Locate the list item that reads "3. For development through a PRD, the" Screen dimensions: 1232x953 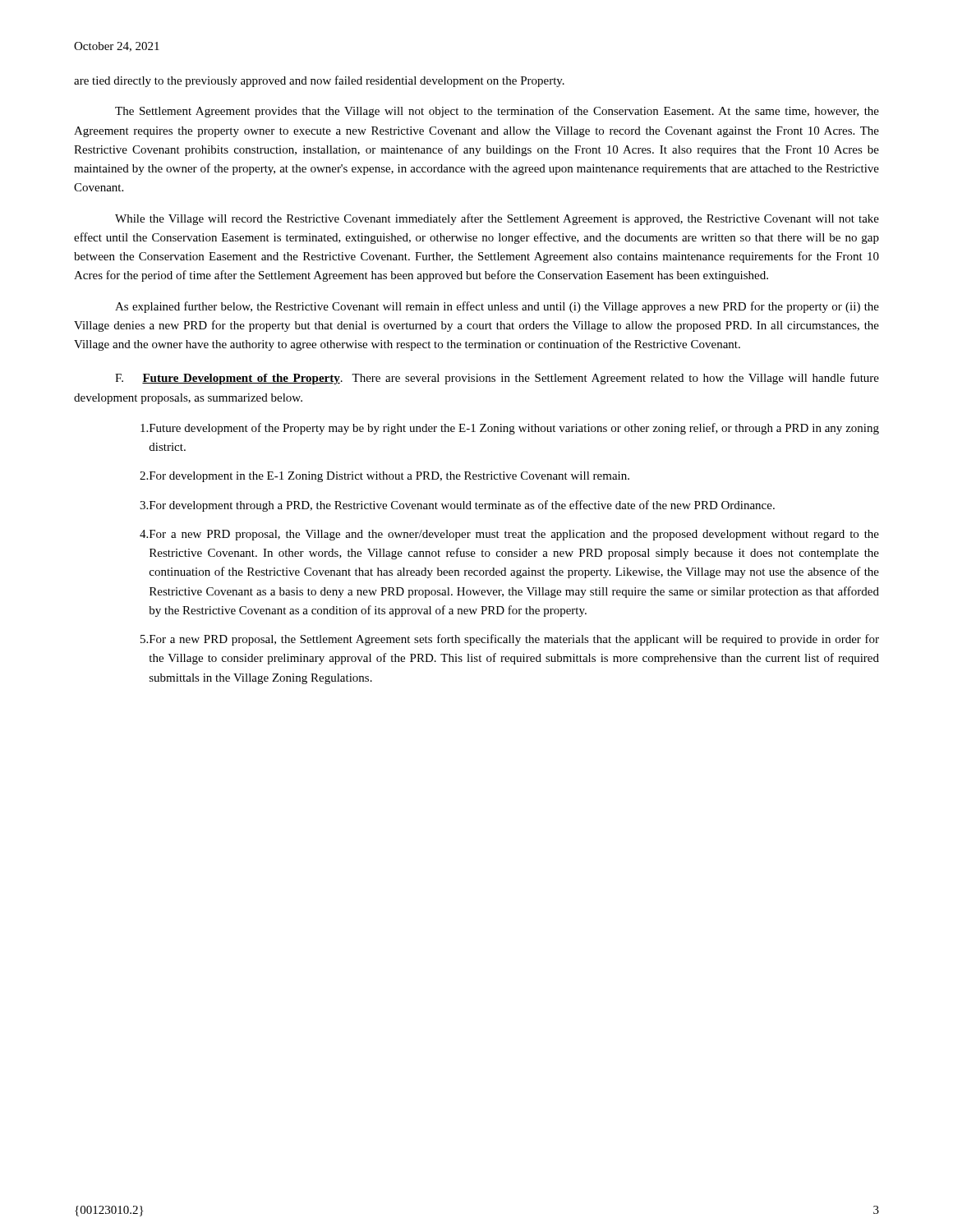pyautogui.click(x=476, y=505)
